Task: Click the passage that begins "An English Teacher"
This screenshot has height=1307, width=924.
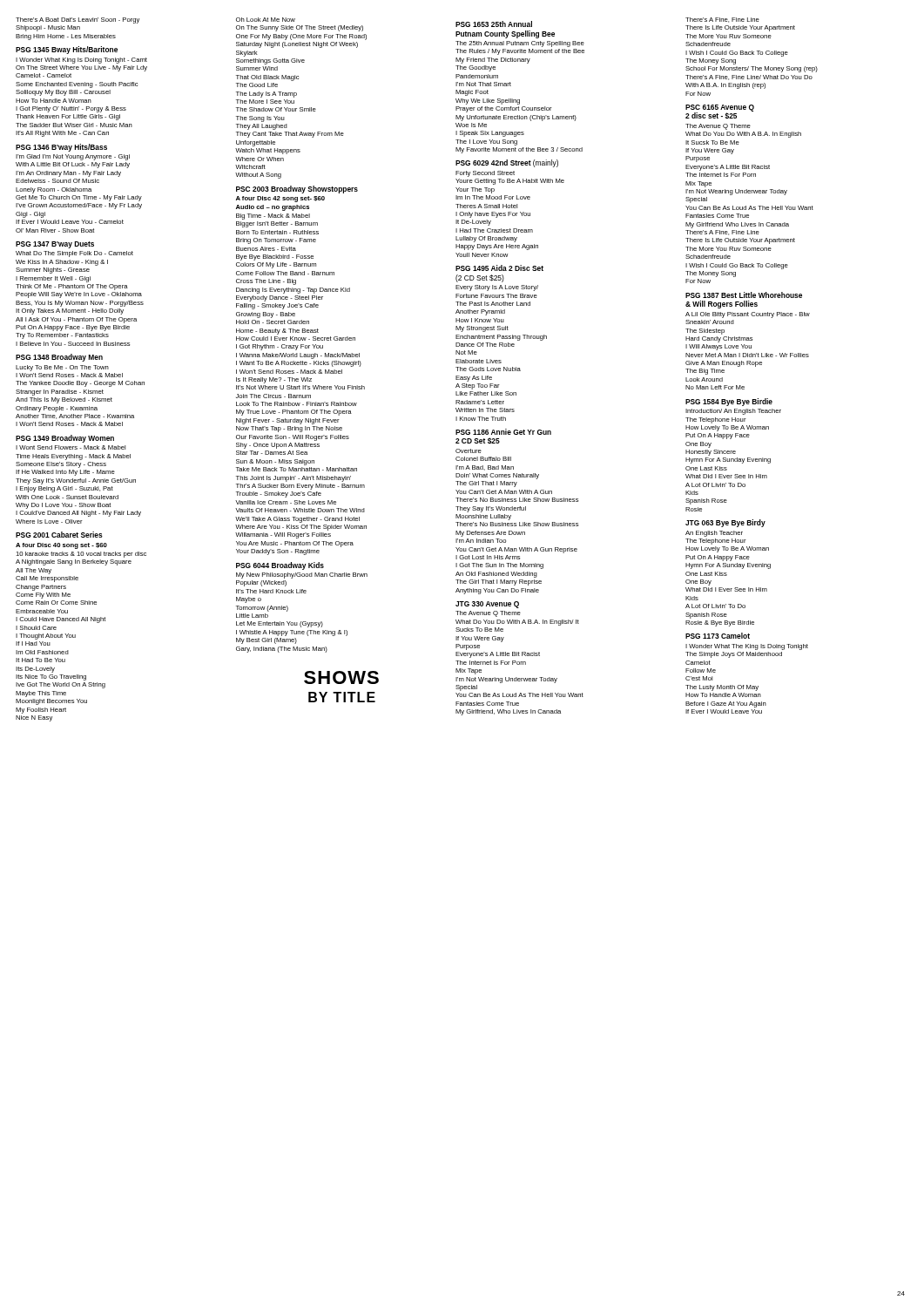Action: tap(728, 578)
